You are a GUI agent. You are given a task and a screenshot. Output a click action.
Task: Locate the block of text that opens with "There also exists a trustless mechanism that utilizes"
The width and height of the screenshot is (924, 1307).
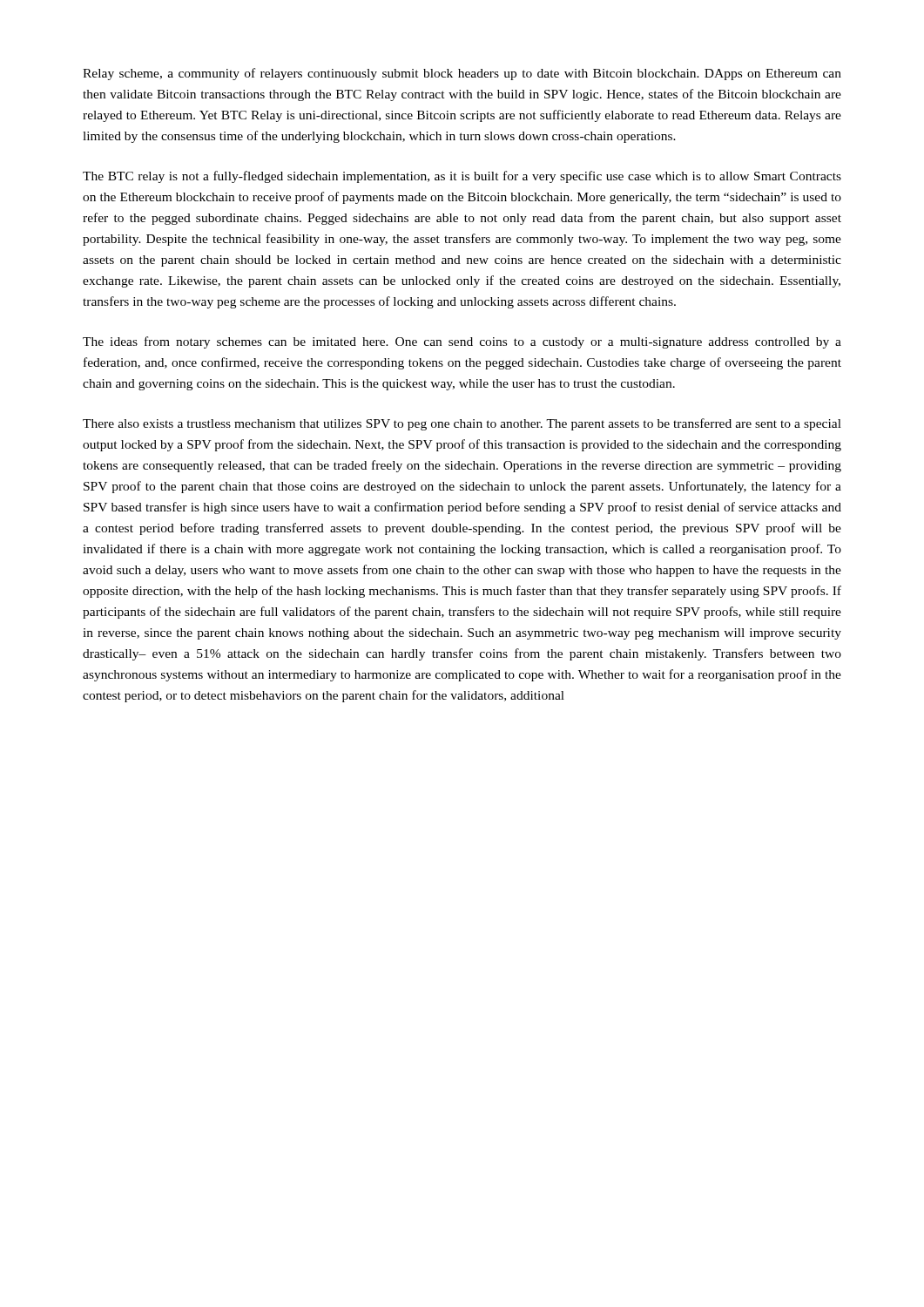tap(462, 560)
